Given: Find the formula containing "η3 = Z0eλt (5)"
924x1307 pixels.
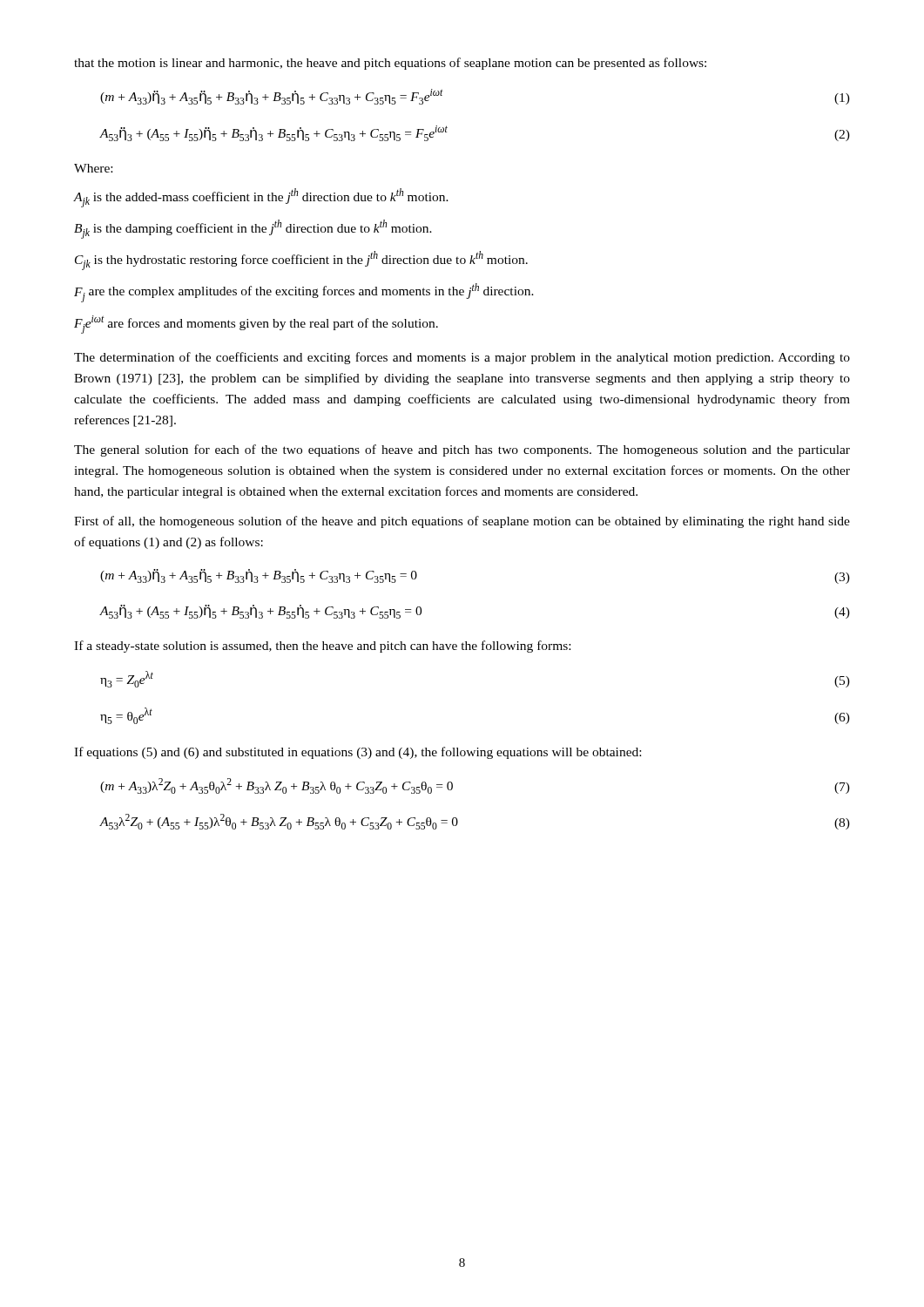Looking at the screenshot, I should [x=138, y=681].
